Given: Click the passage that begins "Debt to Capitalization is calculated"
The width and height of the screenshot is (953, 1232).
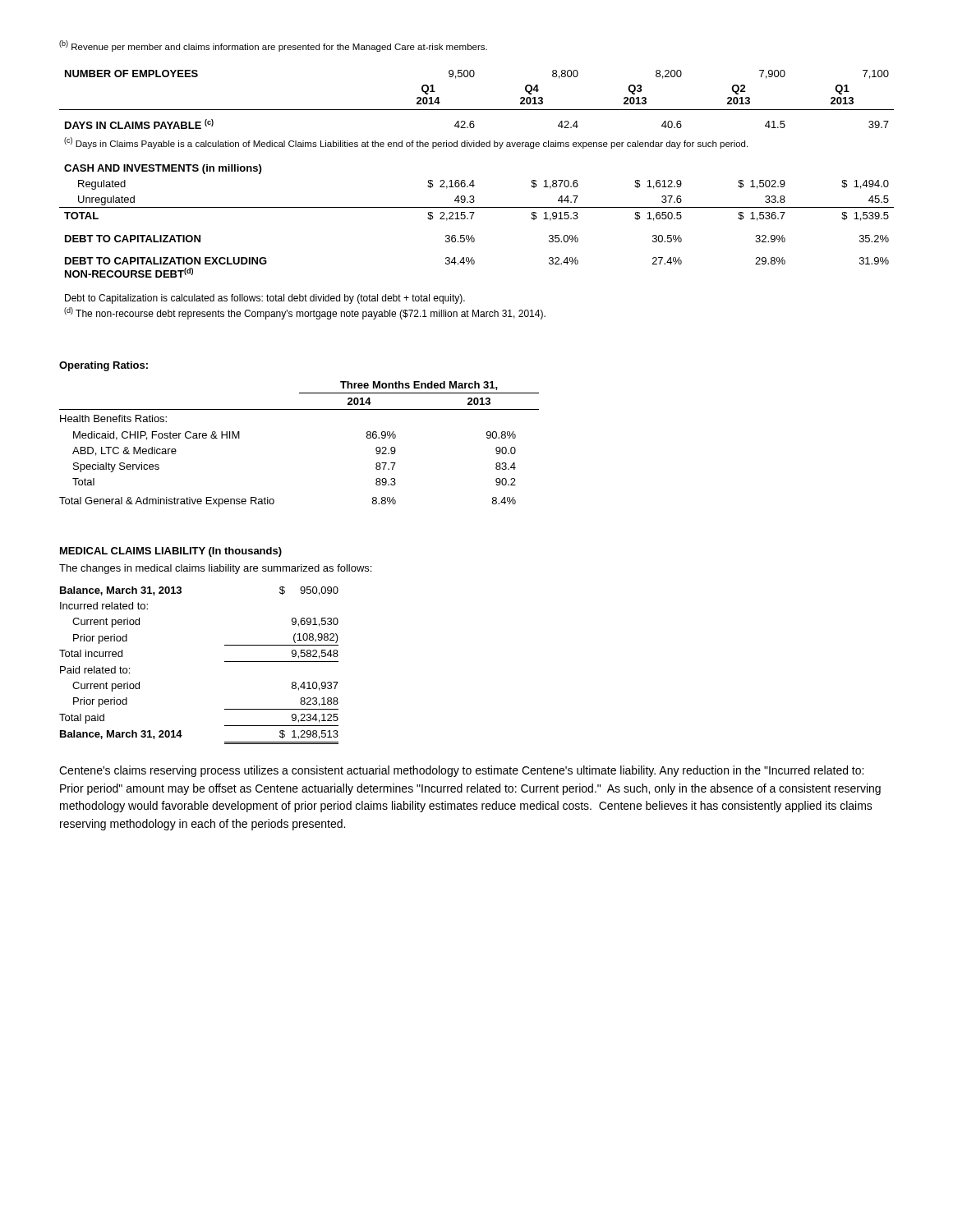Looking at the screenshot, I should 305,306.
